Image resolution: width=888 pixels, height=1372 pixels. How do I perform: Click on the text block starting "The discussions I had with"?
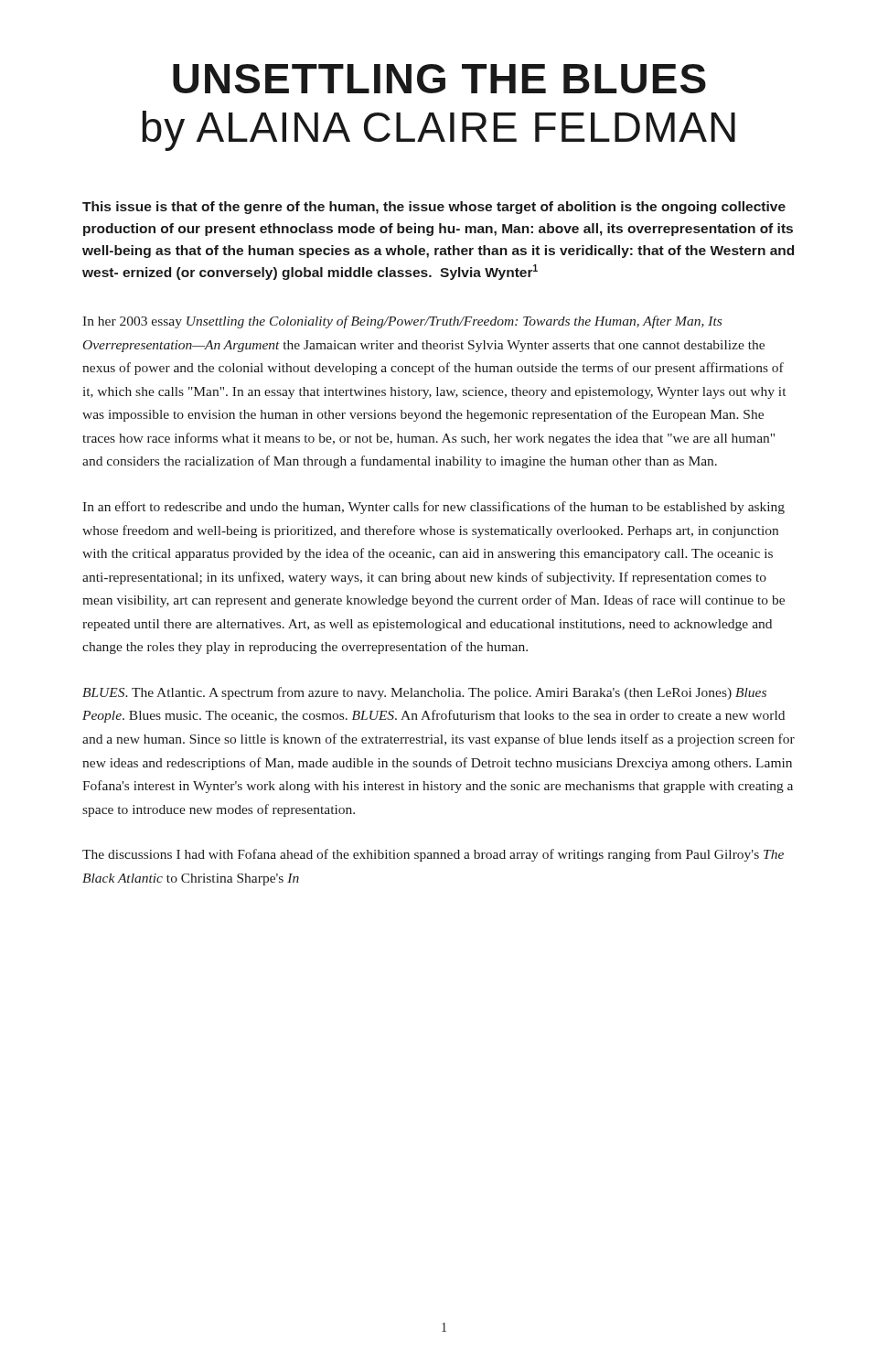tap(433, 866)
